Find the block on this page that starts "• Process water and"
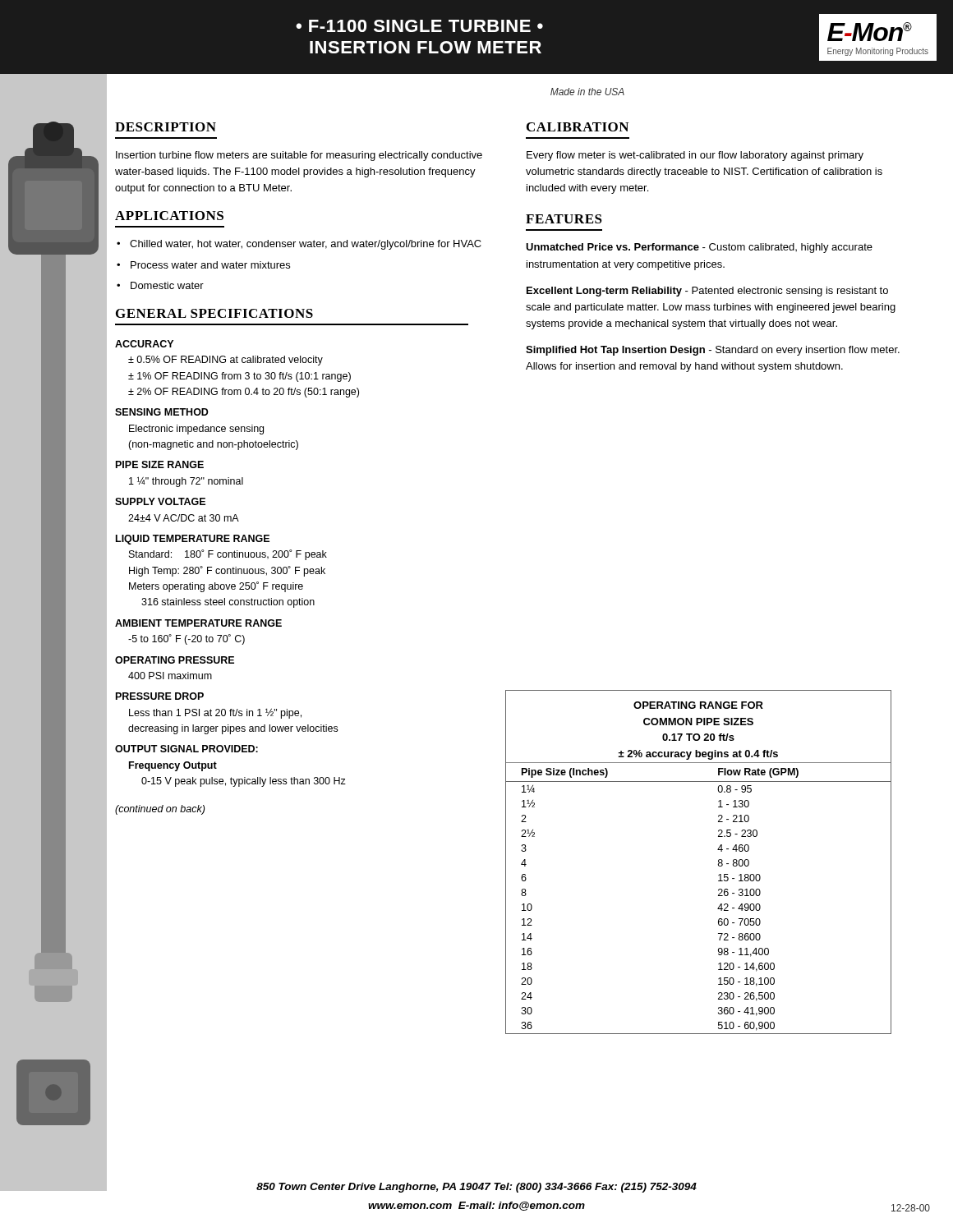Image resolution: width=953 pixels, height=1232 pixels. coord(204,265)
